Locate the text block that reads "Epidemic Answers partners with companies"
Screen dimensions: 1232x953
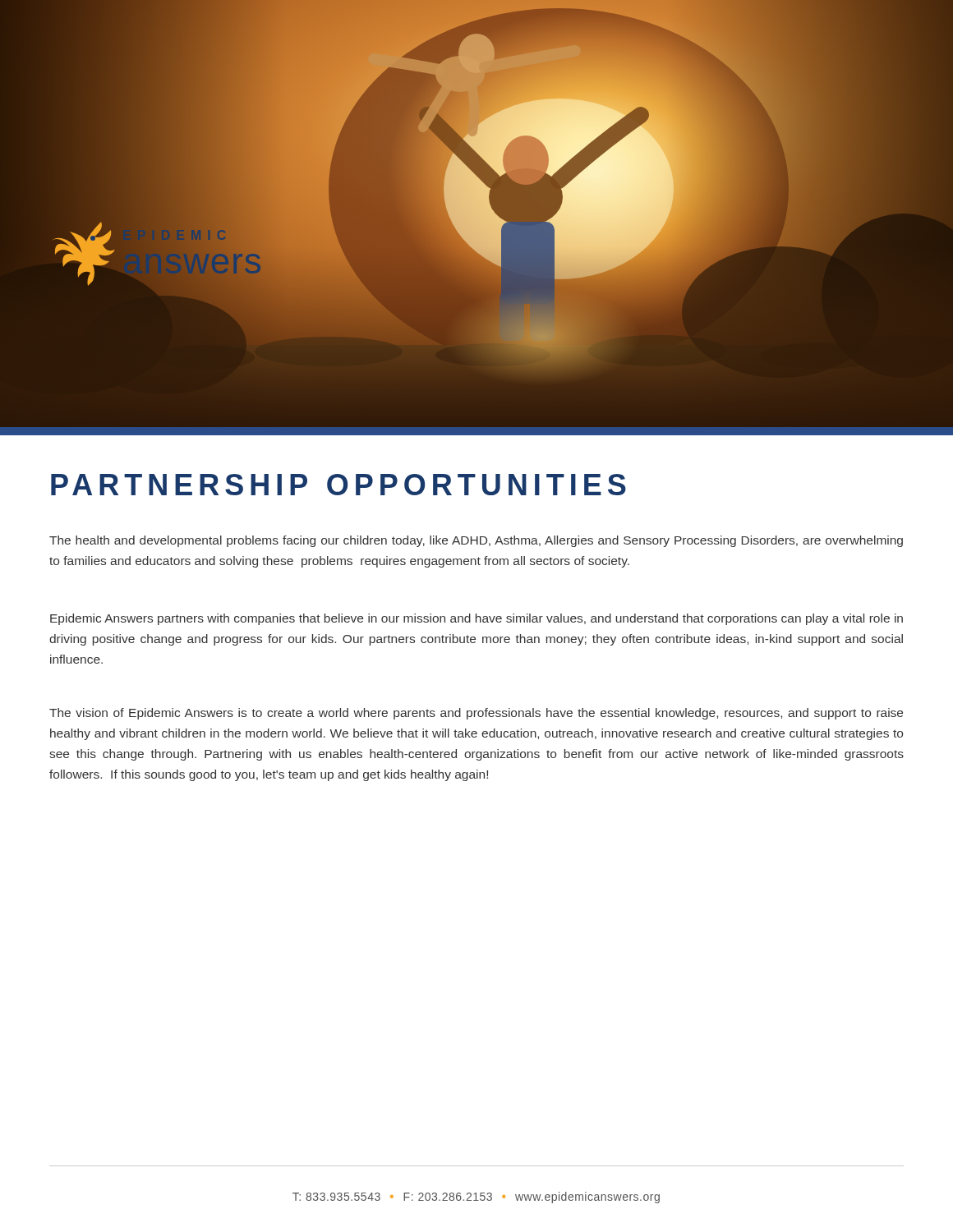point(476,639)
